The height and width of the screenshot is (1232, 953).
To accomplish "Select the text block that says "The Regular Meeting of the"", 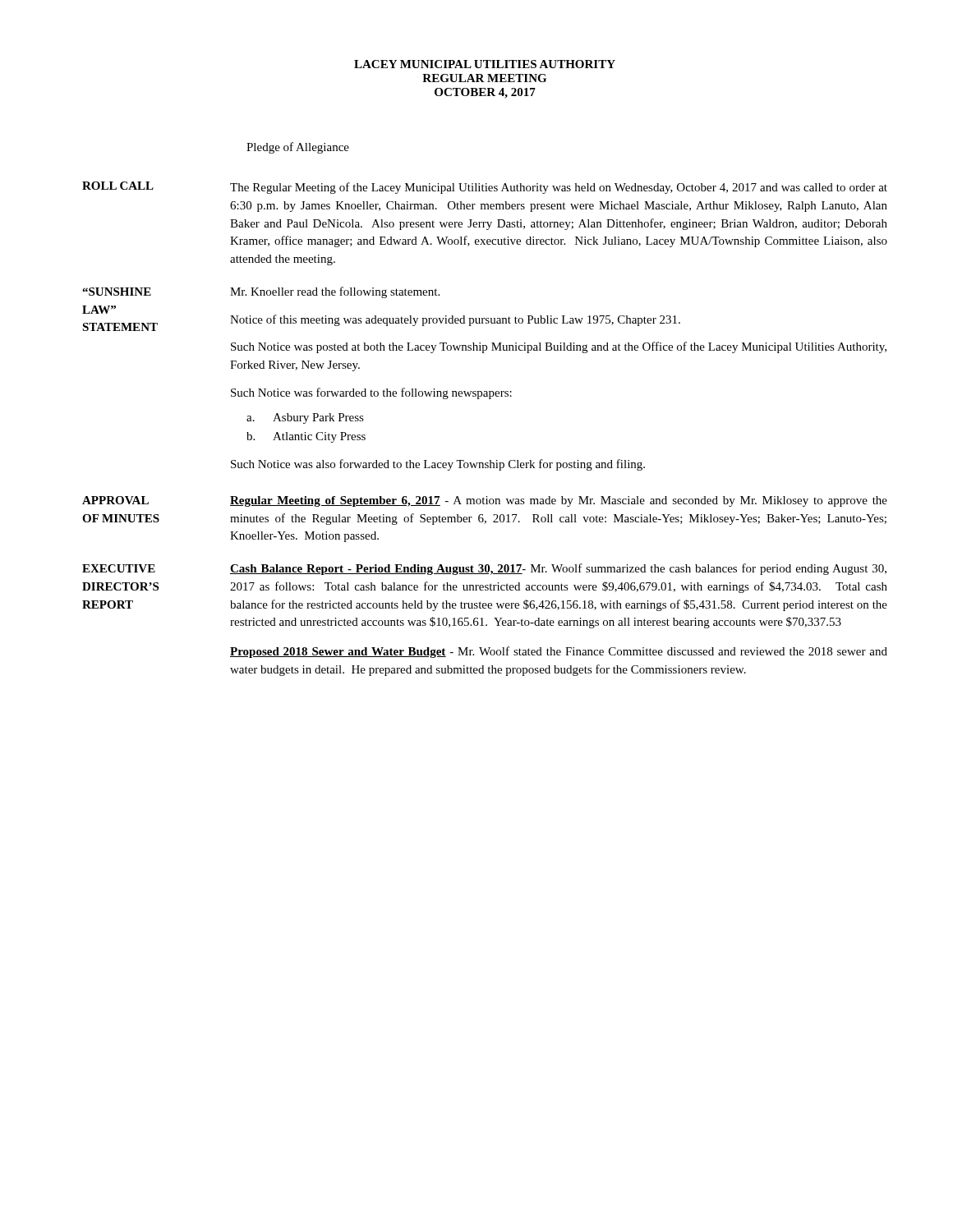I will (559, 224).
